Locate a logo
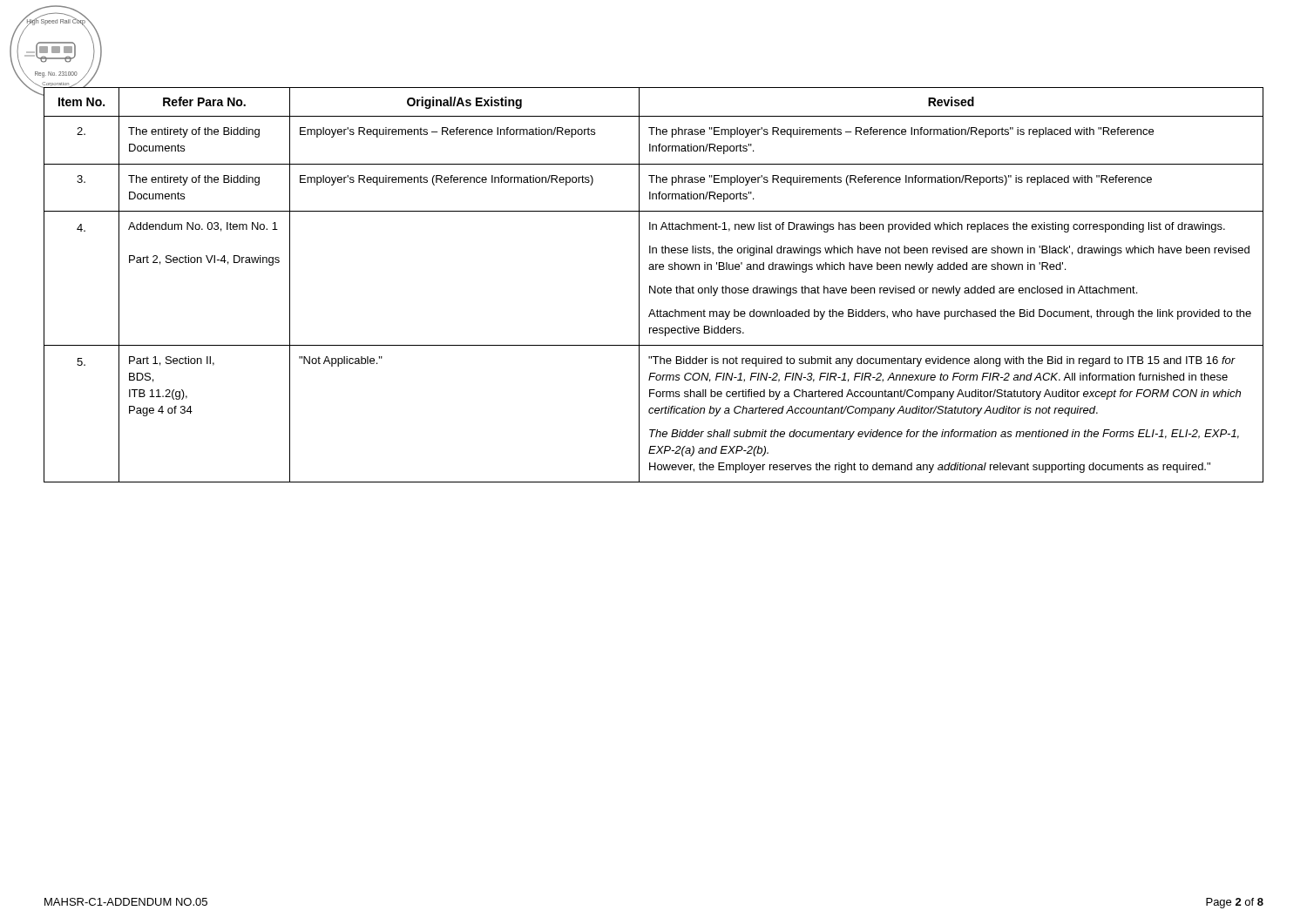Image resolution: width=1307 pixels, height=924 pixels. coord(52,48)
